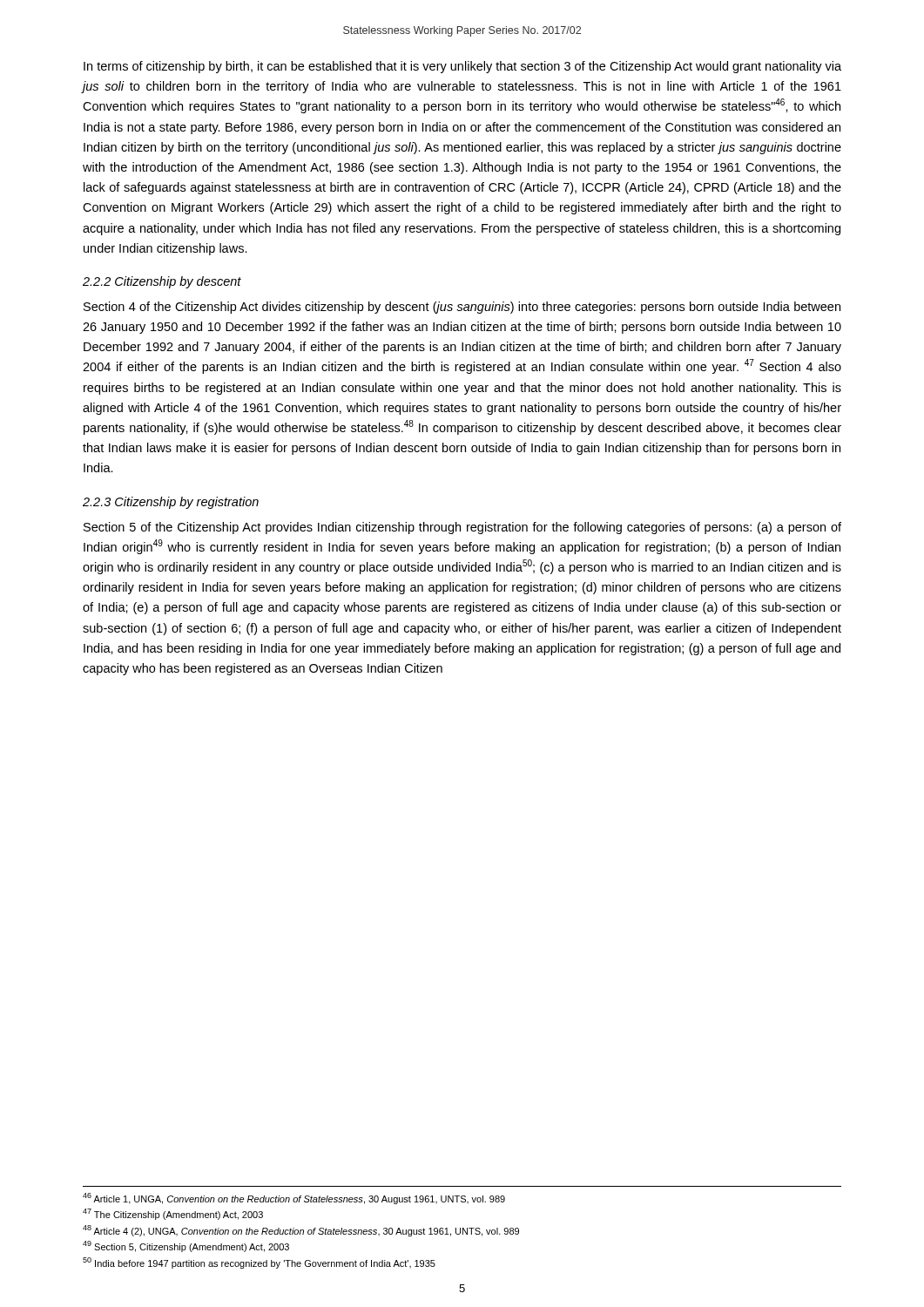924x1307 pixels.
Task: Click on the text block with the text "In terms of citizenship by birth, it can"
Action: pos(462,157)
